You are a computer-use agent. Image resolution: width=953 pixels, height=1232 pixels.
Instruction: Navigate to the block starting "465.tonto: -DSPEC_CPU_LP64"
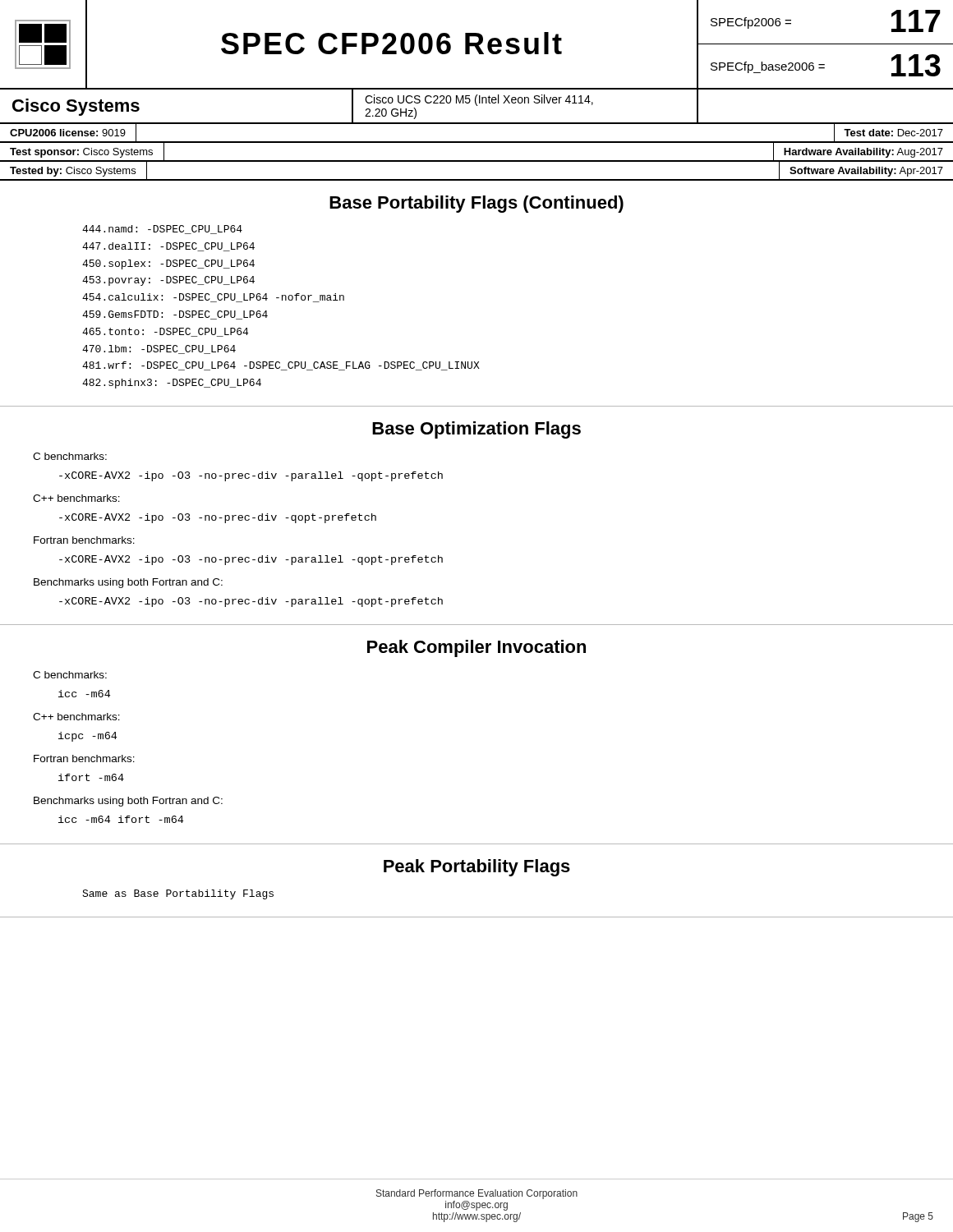pos(165,332)
